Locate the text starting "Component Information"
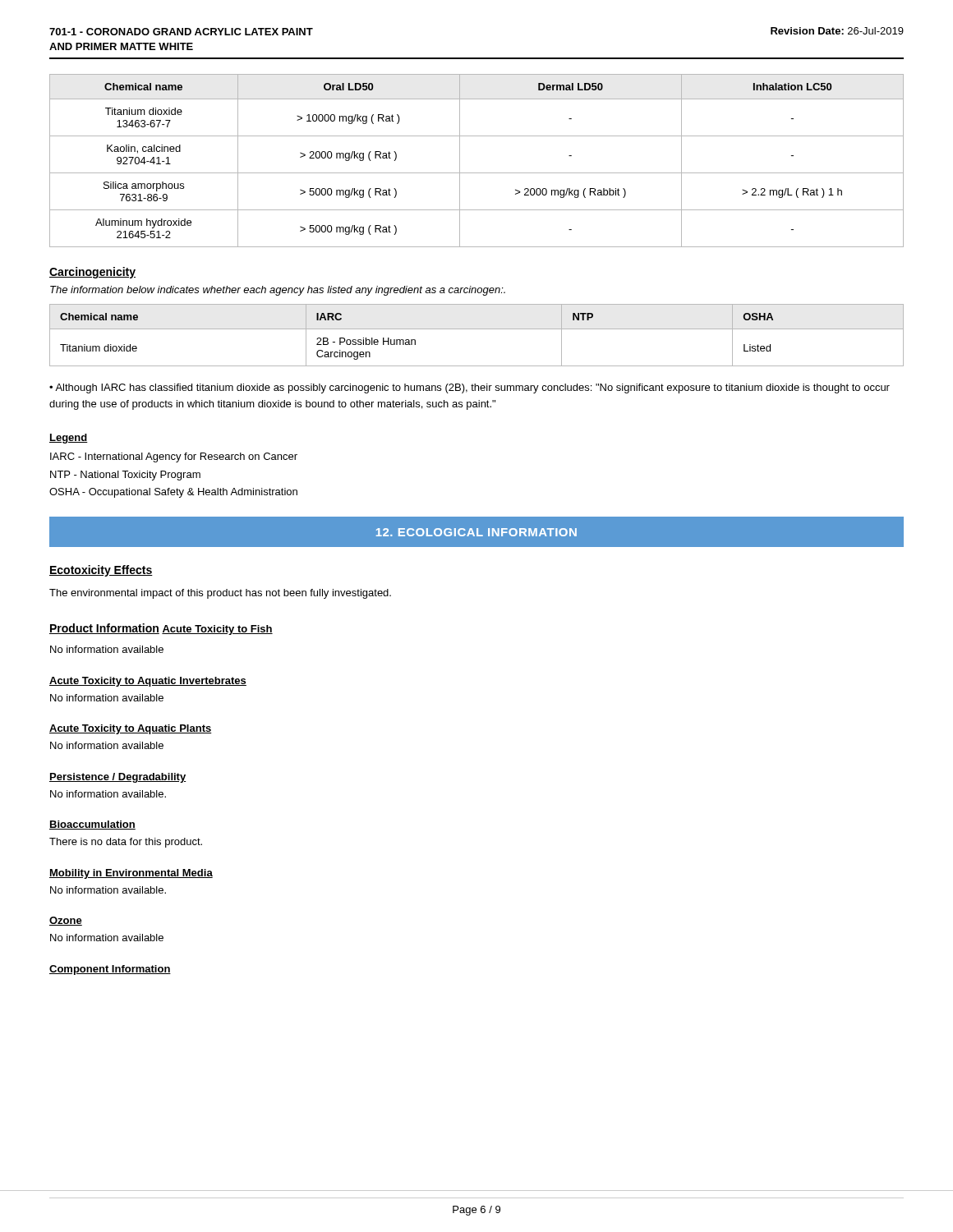The width and height of the screenshot is (953, 1232). tap(110, 969)
